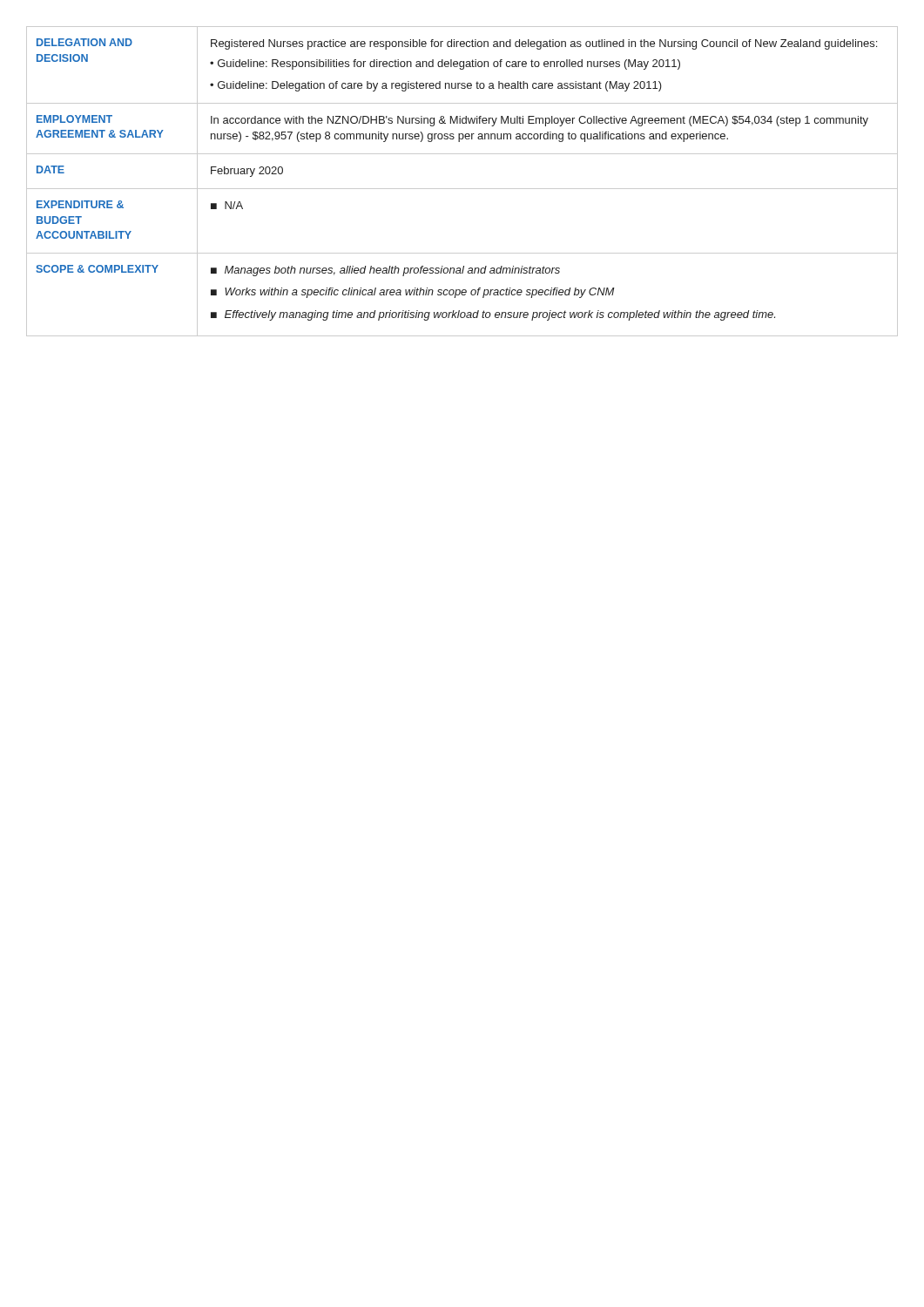This screenshot has height=1307, width=924.
Task: Locate the list item that says "■ Works within"
Action: pyautogui.click(x=412, y=293)
